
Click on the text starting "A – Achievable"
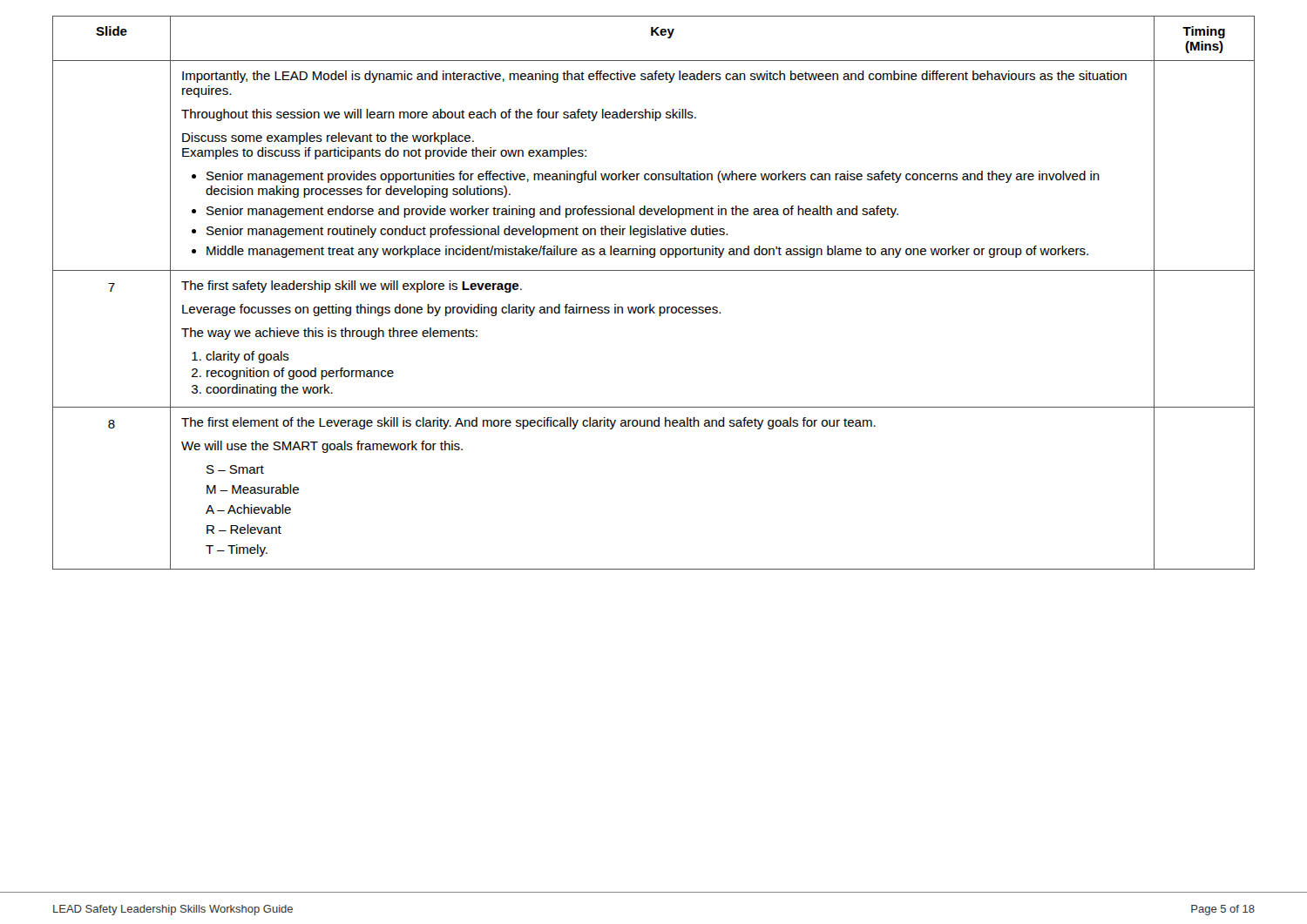[248, 509]
